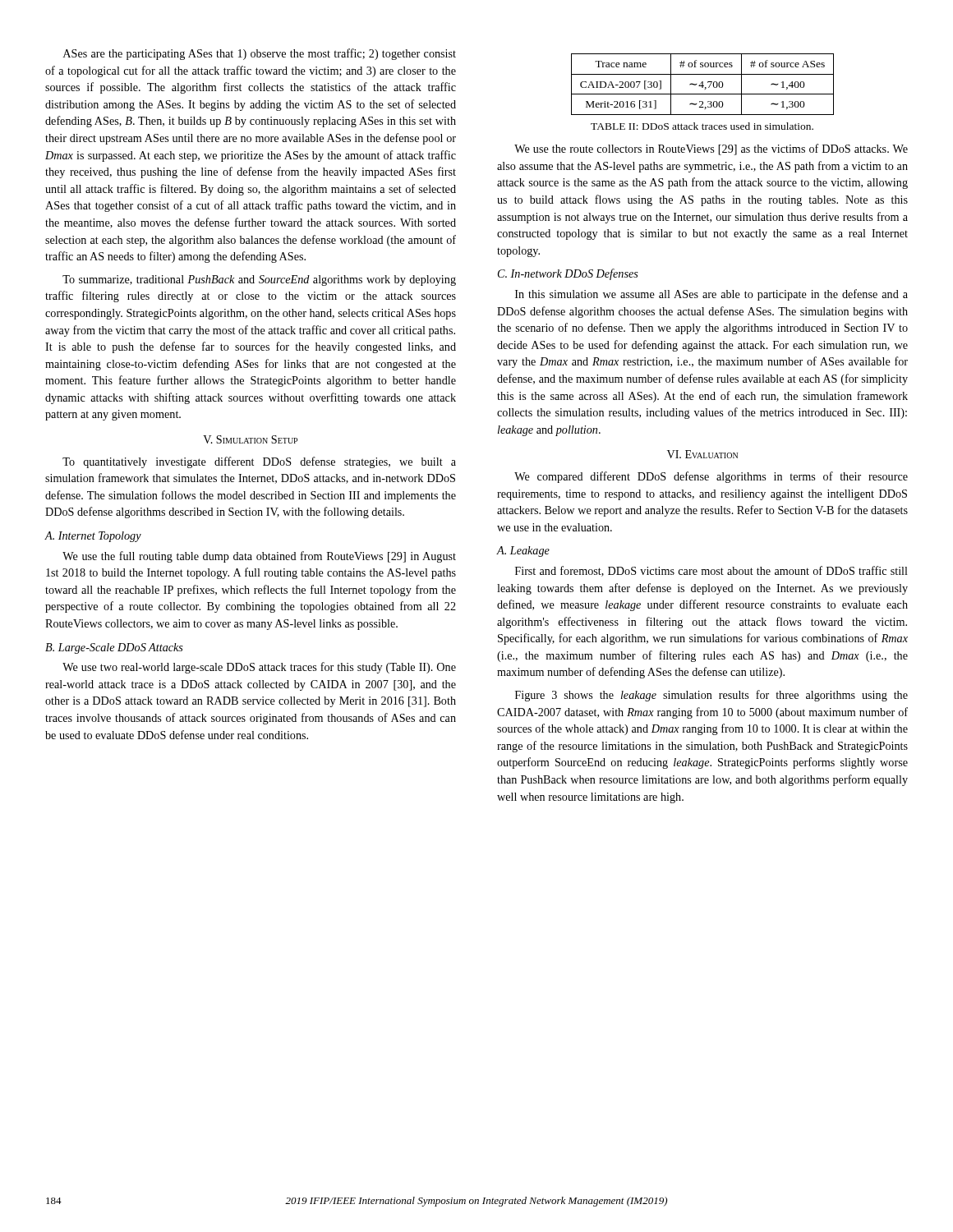Click on the block starting "B. Large-Scale DDoS Attacks"
The height and width of the screenshot is (1232, 953).
point(114,648)
